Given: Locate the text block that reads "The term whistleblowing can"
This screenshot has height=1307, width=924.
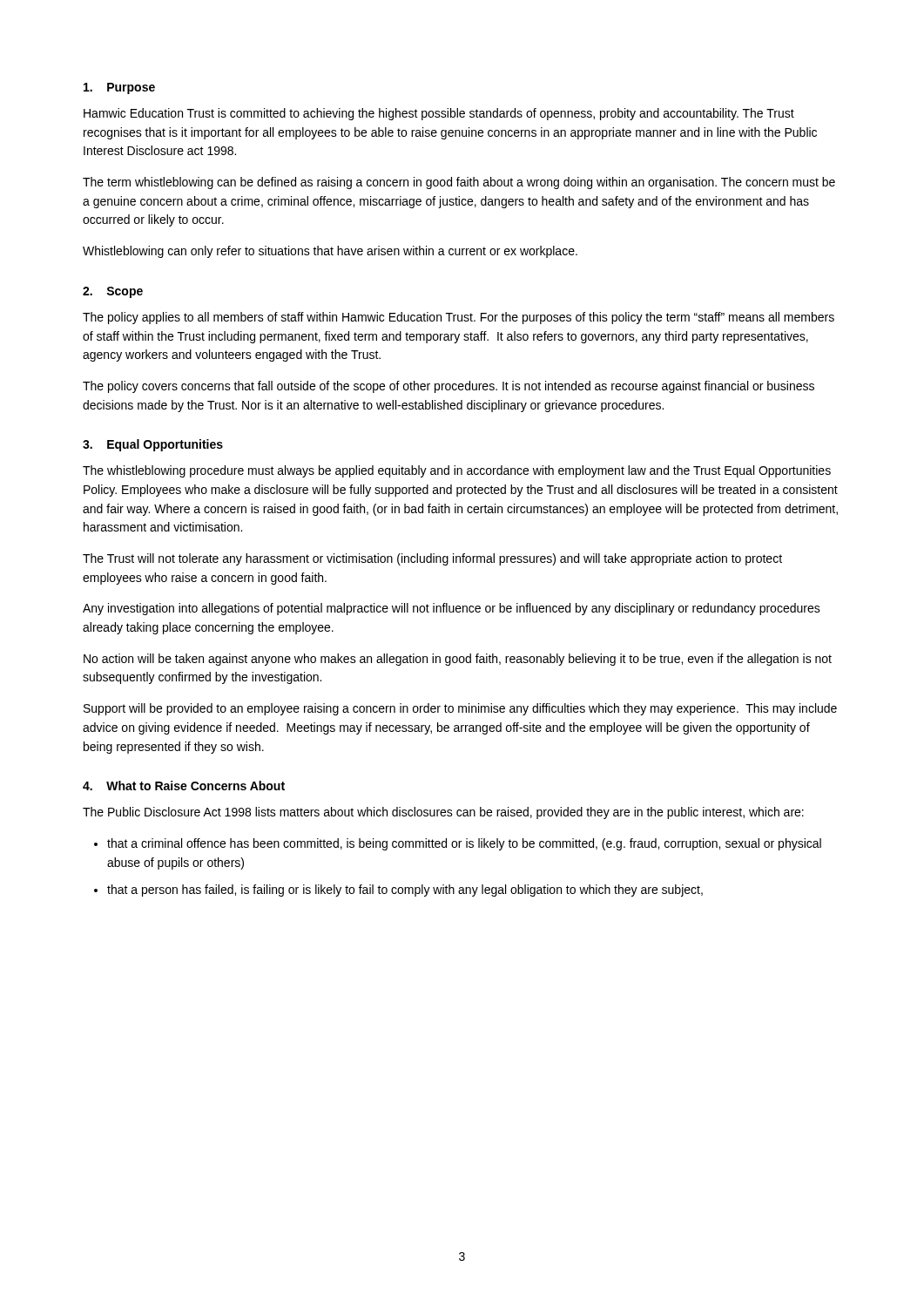Looking at the screenshot, I should coord(459,201).
